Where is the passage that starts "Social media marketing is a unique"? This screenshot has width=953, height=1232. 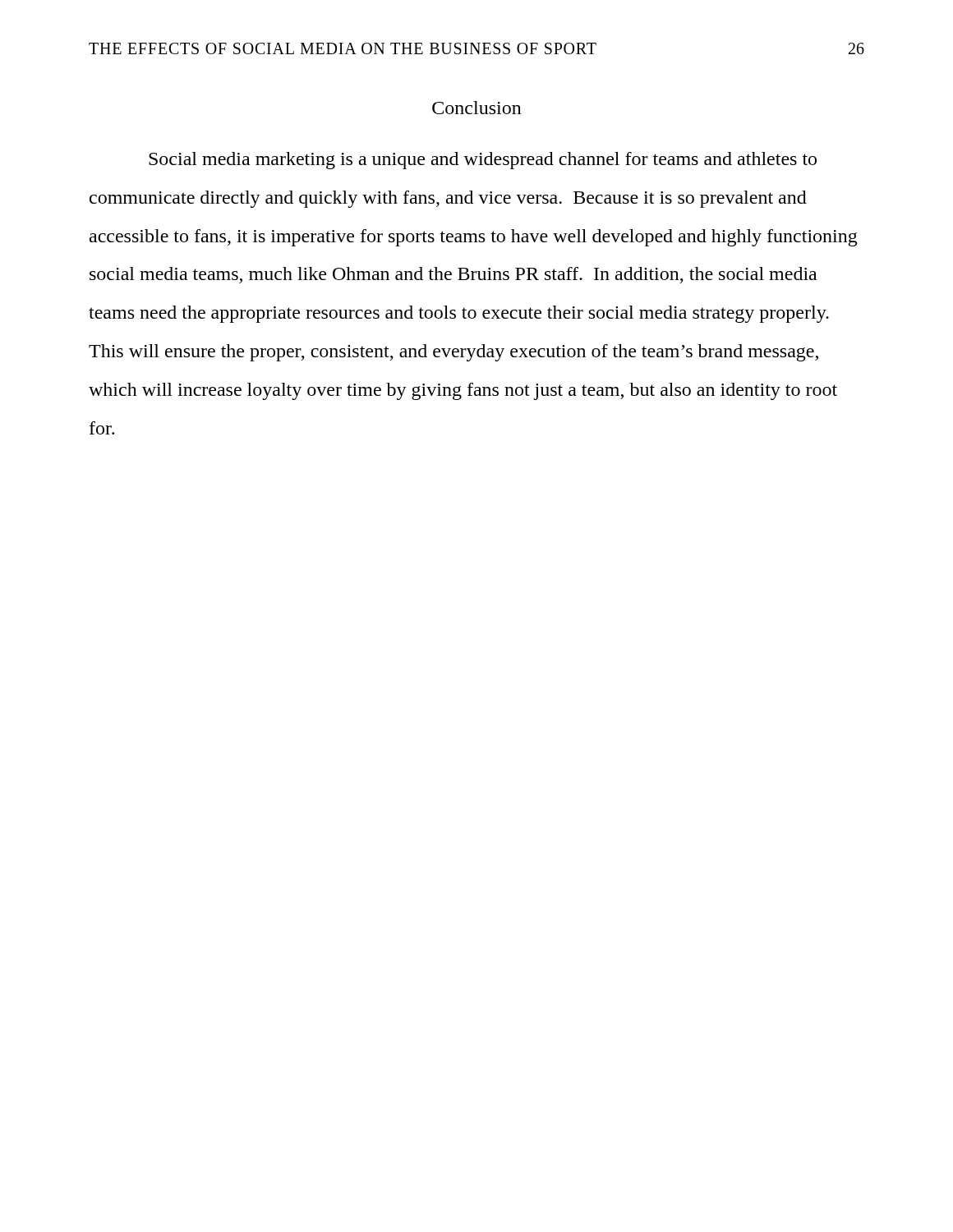(x=483, y=161)
